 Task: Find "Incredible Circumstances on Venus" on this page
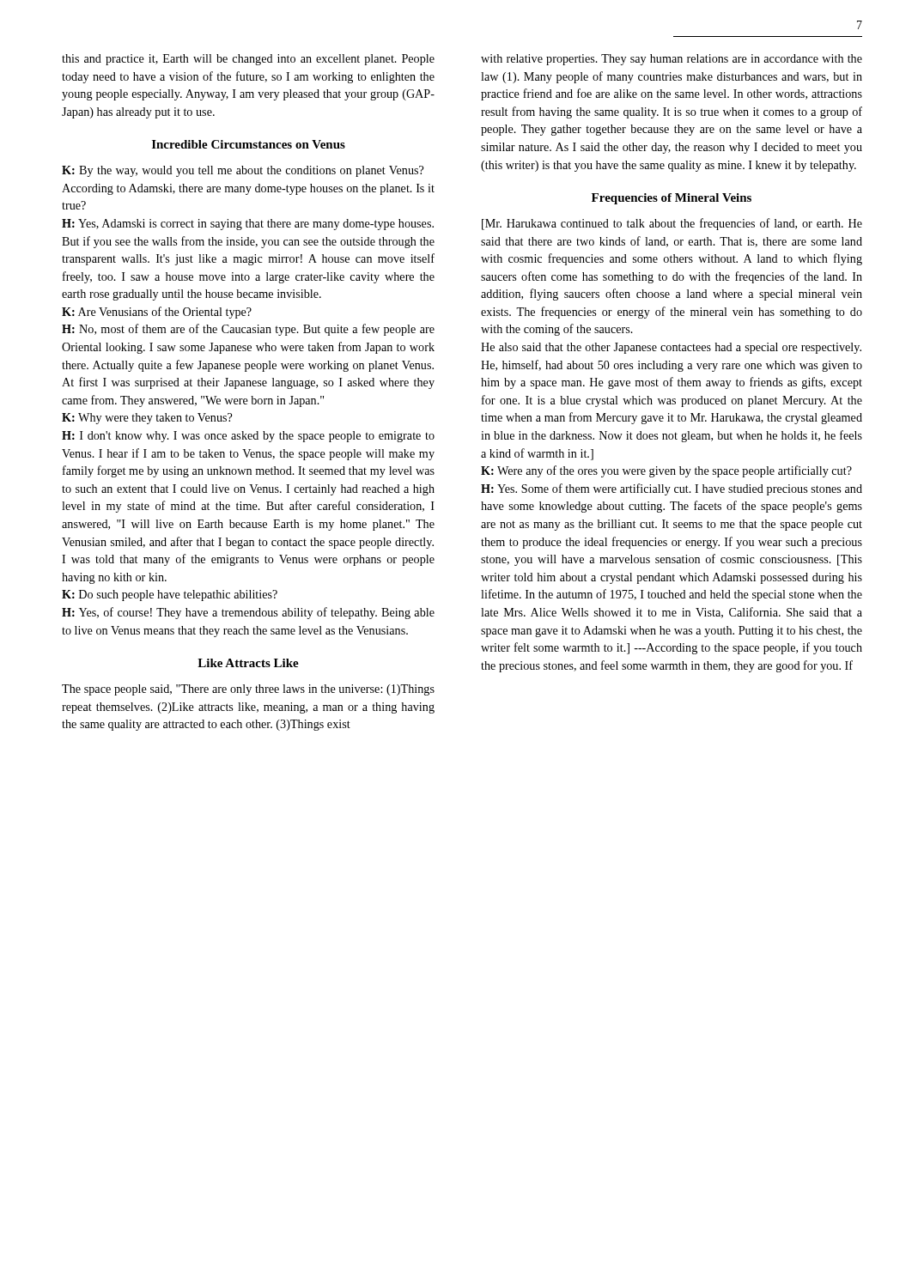[x=248, y=145]
